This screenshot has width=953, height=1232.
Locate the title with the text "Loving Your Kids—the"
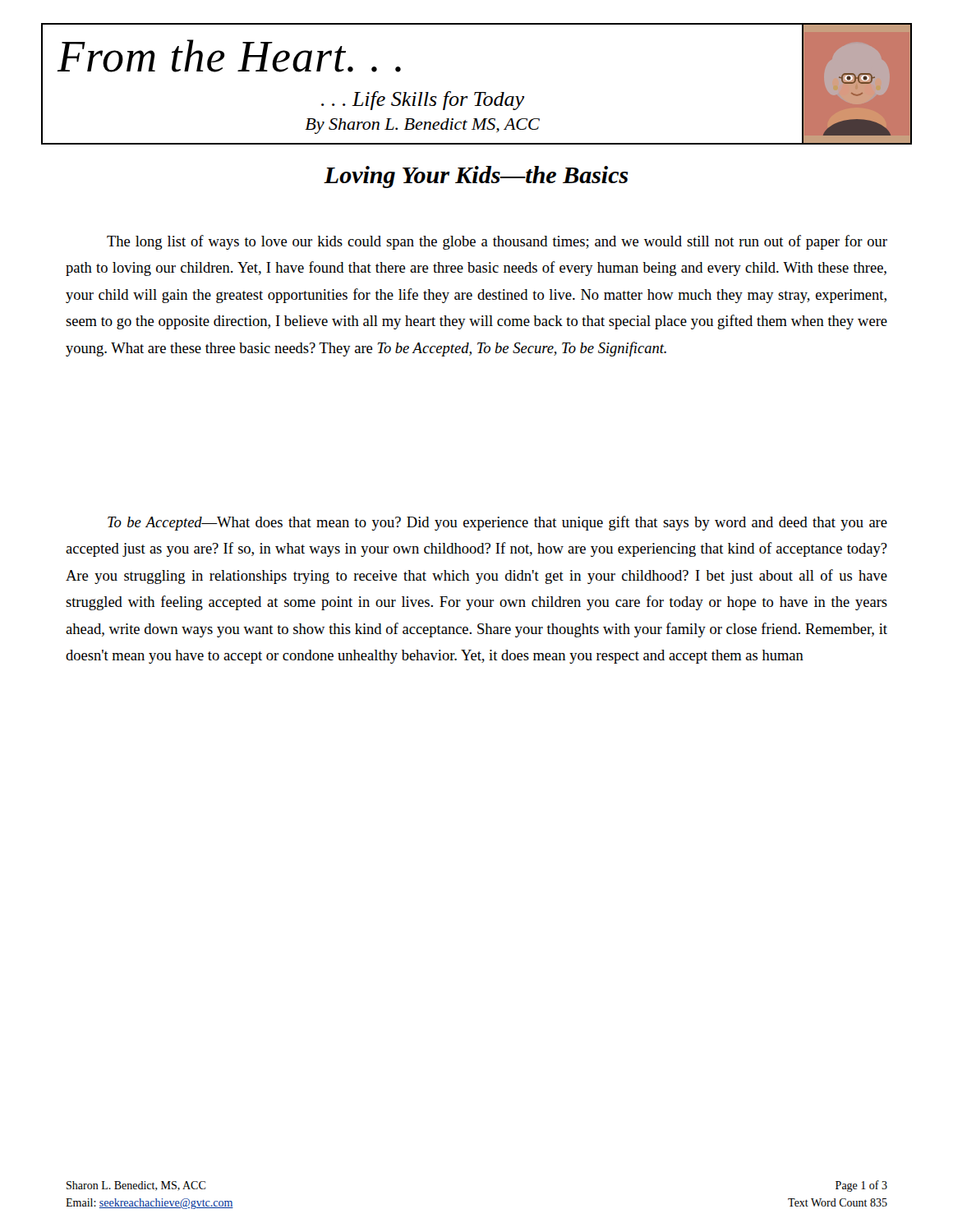[476, 175]
